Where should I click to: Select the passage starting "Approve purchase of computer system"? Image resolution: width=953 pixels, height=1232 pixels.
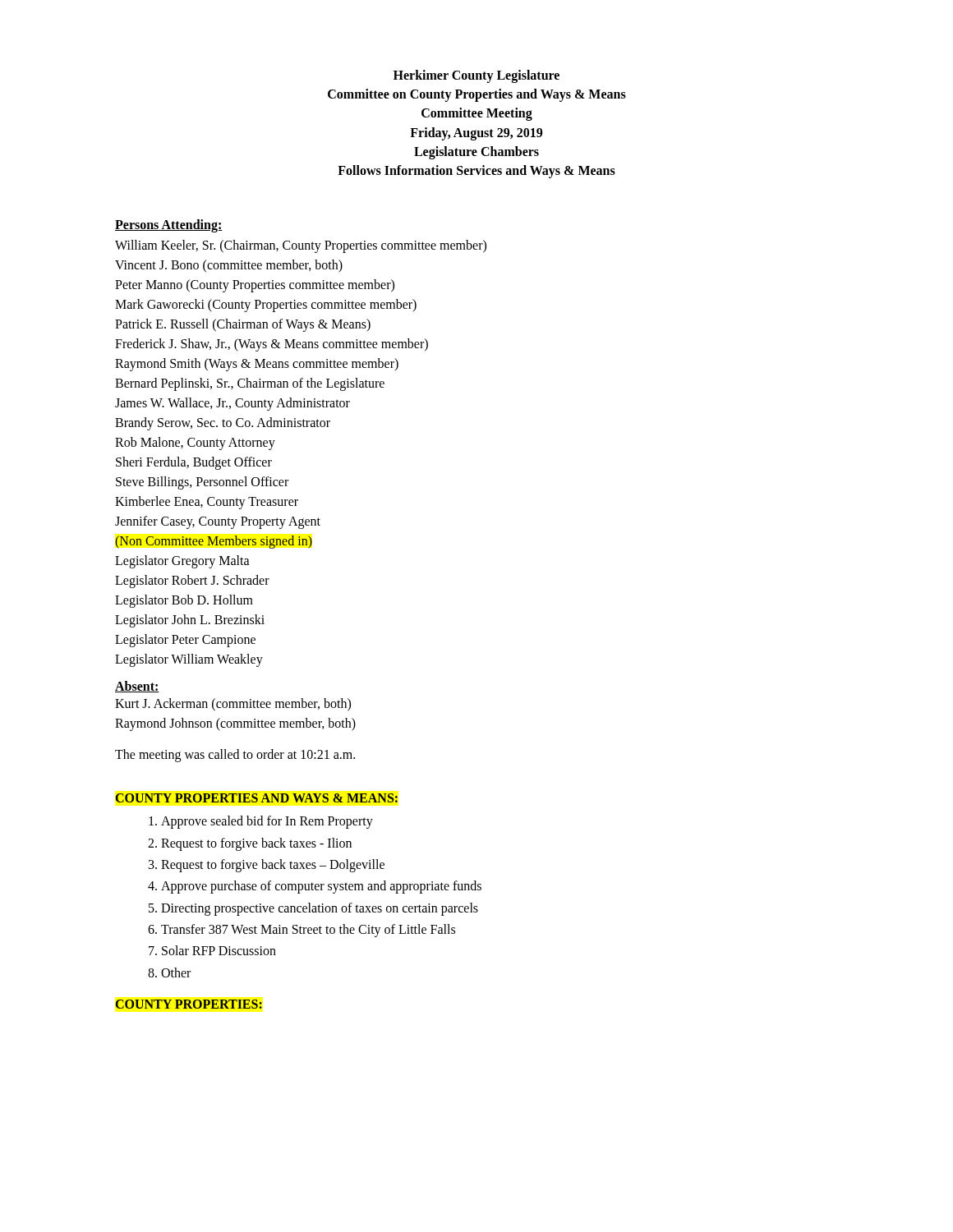point(321,886)
